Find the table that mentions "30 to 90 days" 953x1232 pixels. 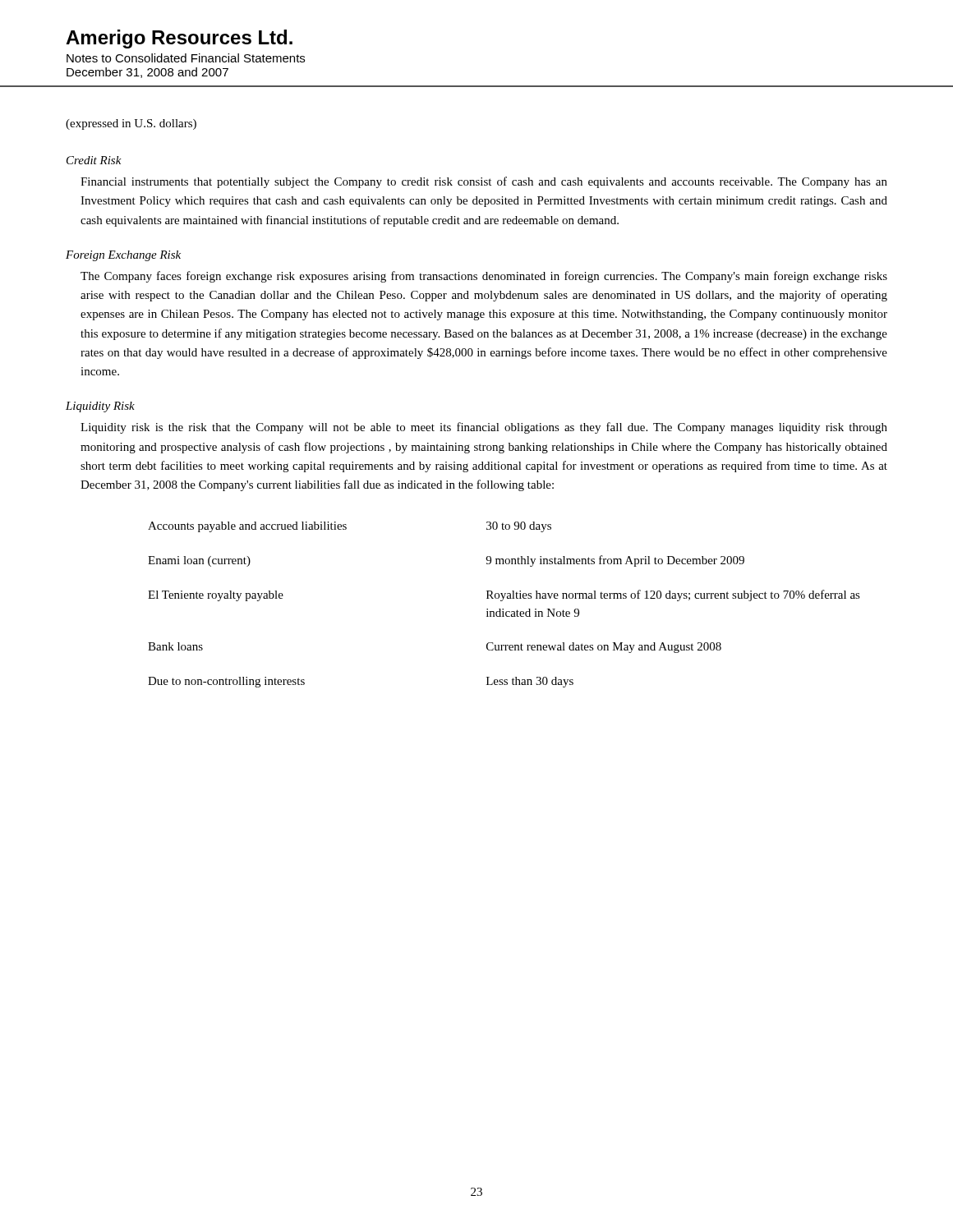point(476,604)
